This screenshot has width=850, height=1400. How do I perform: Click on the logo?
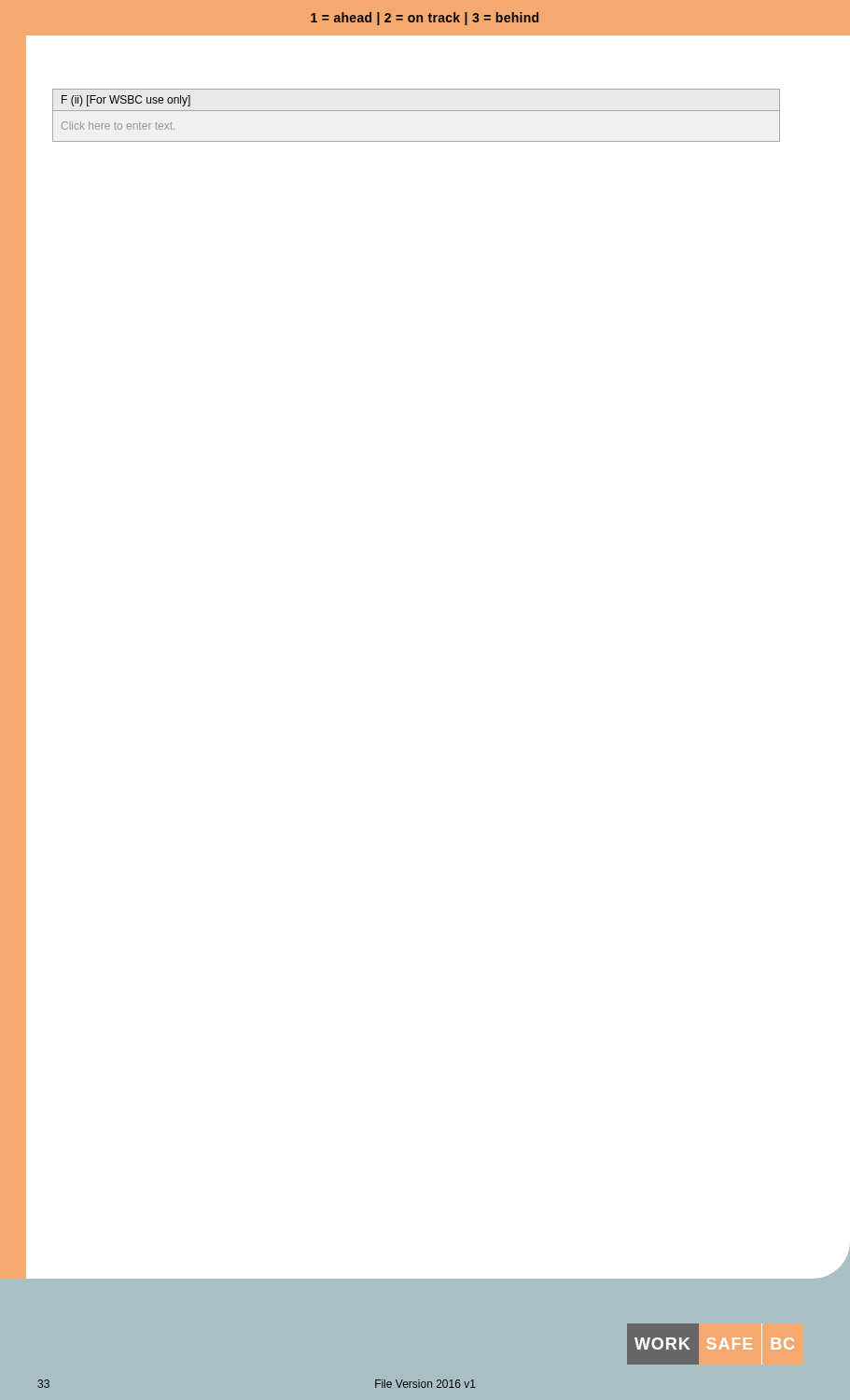(x=715, y=1344)
